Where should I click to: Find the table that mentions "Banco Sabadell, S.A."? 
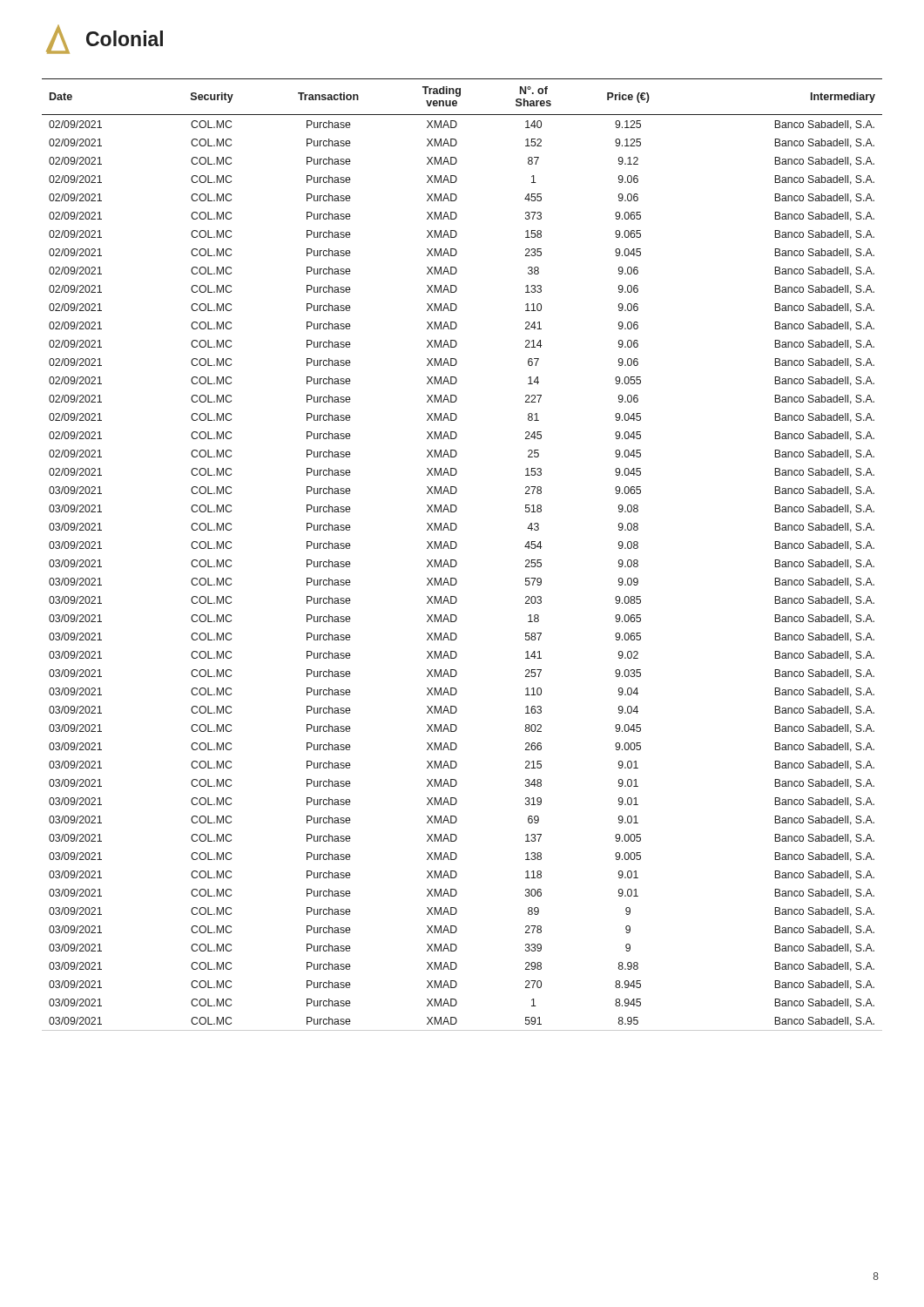point(462,542)
